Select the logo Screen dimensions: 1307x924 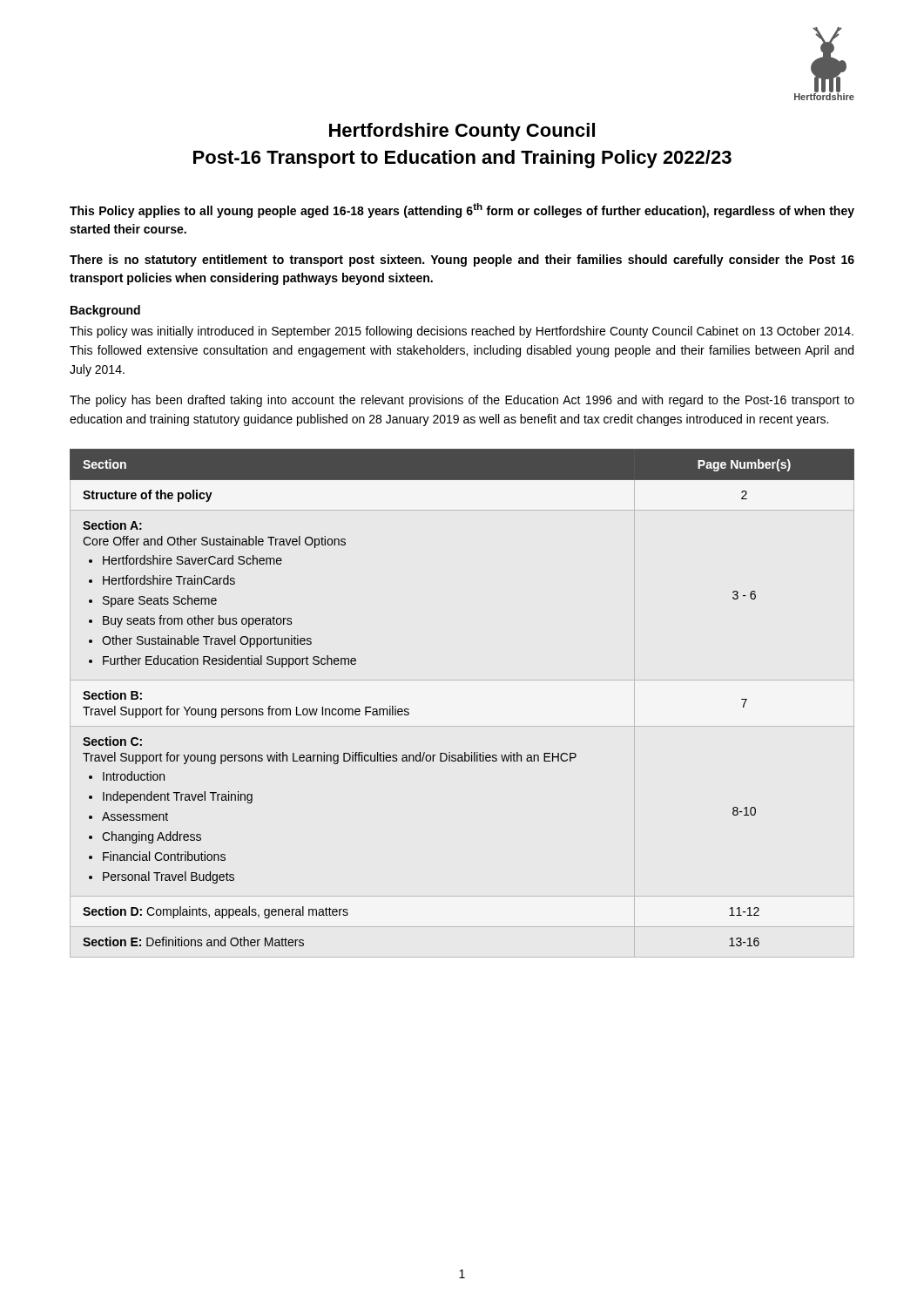(x=824, y=65)
